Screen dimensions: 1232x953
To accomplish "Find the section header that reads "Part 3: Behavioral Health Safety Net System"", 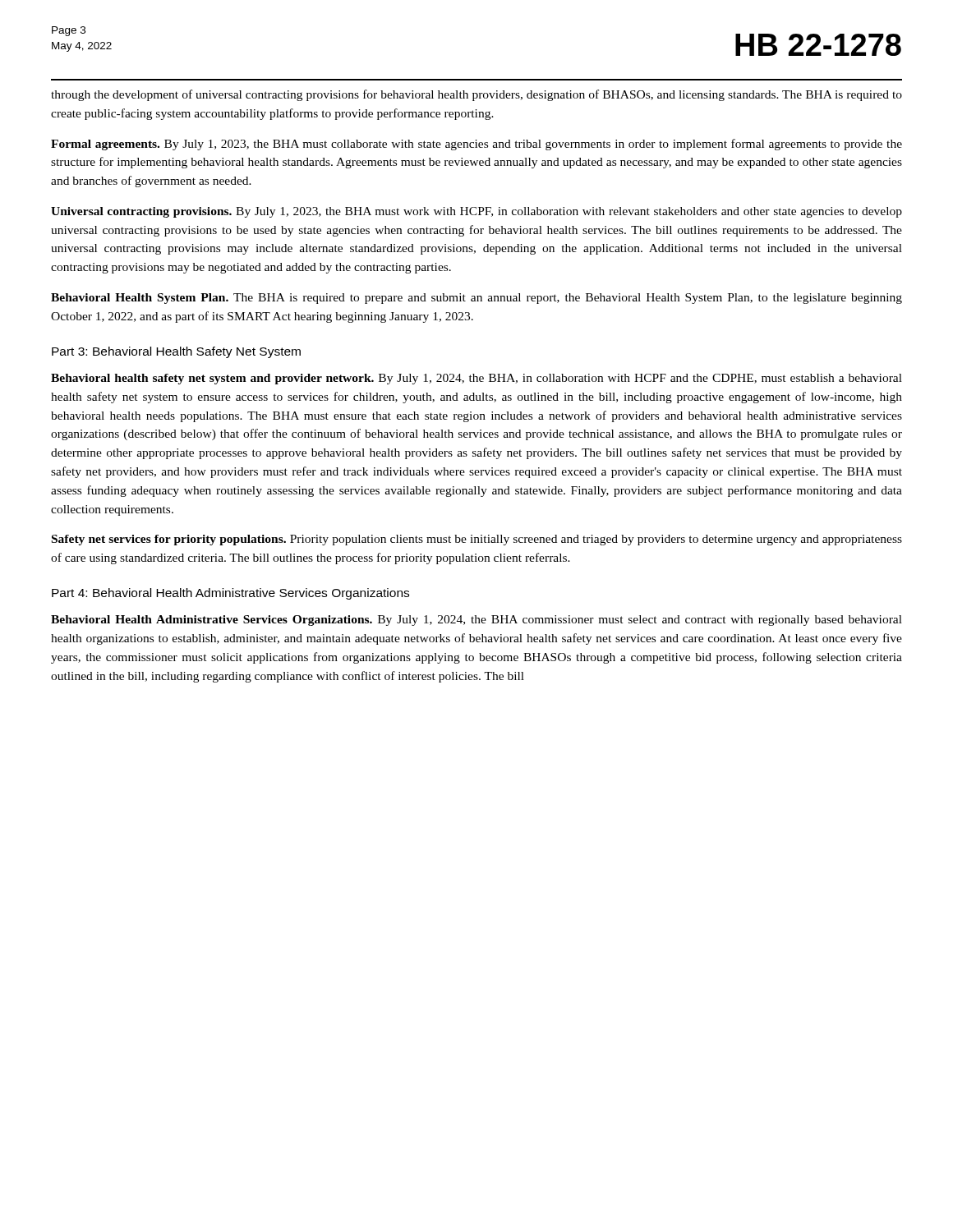I will 176,351.
